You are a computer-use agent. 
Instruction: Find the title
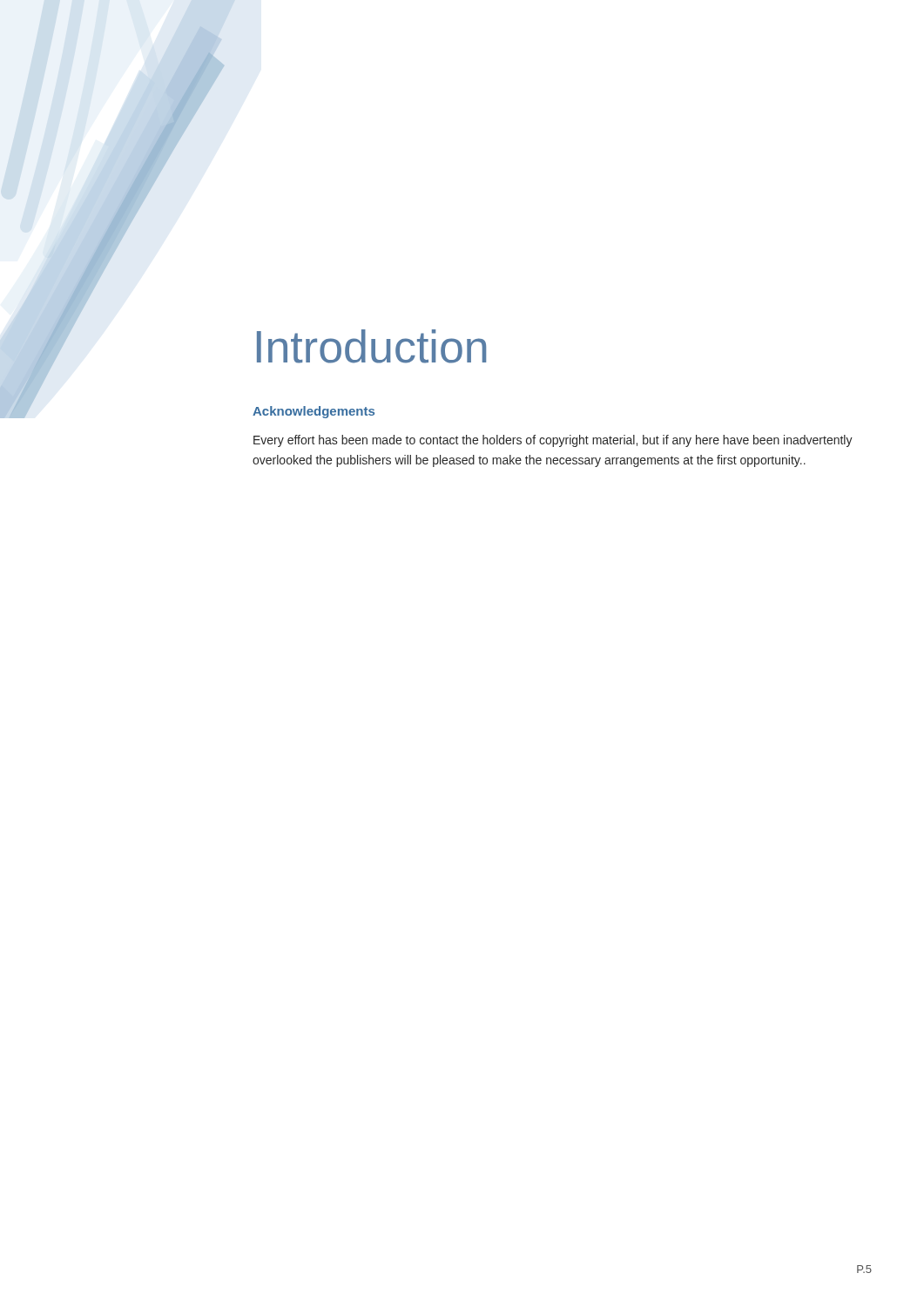point(553,347)
